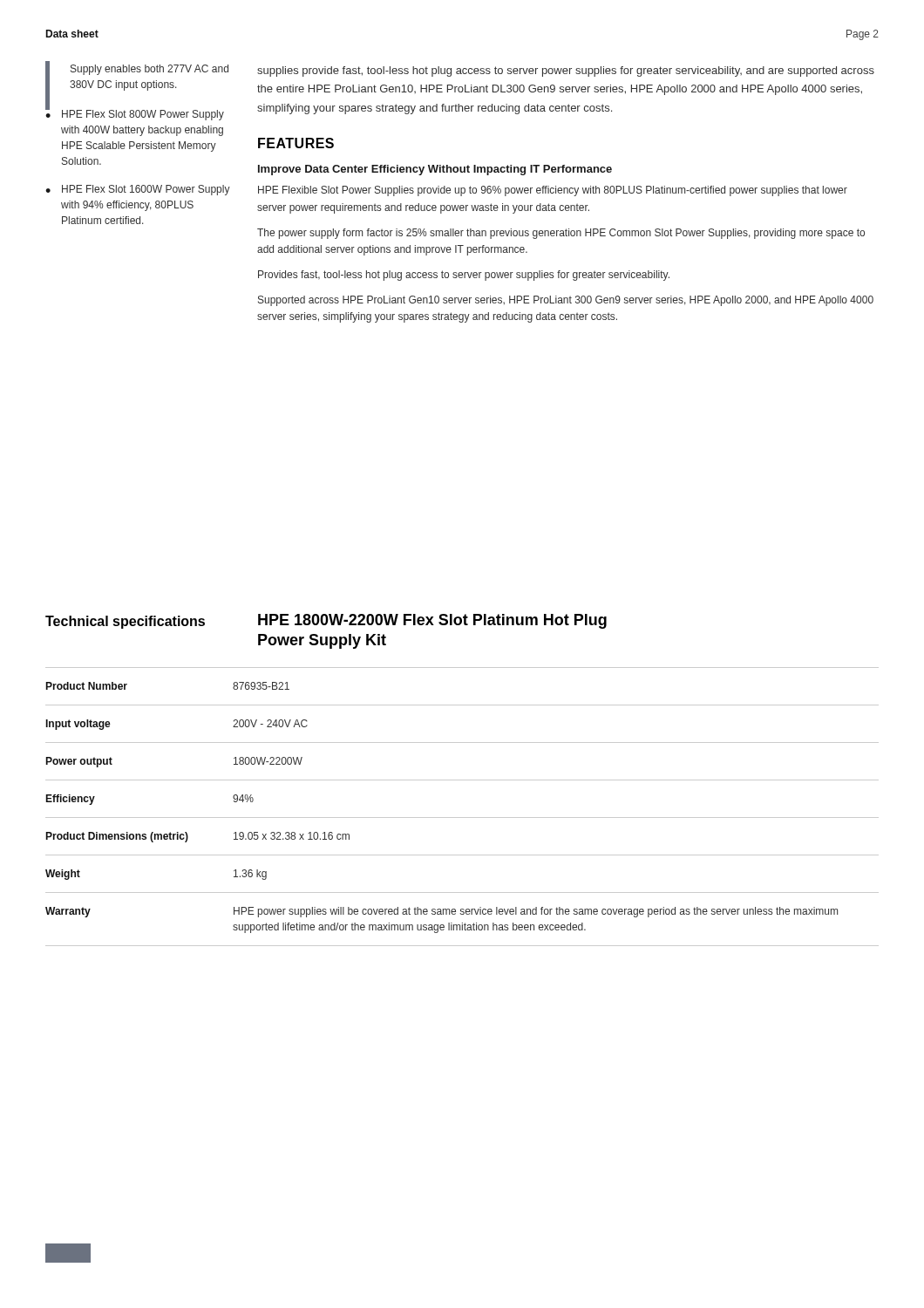Select the table
924x1308 pixels.
(462, 806)
